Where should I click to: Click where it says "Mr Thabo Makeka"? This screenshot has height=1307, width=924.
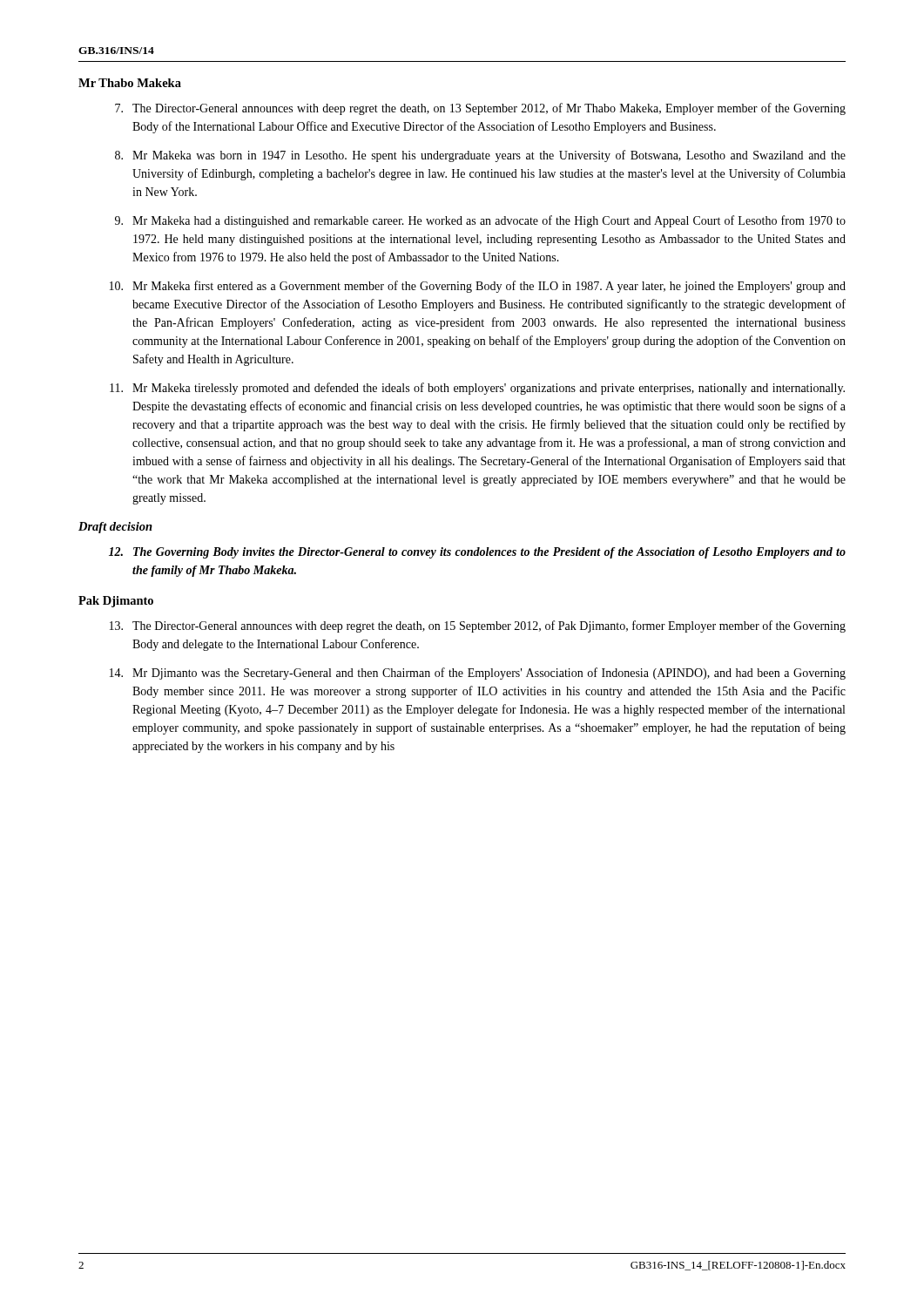click(130, 83)
